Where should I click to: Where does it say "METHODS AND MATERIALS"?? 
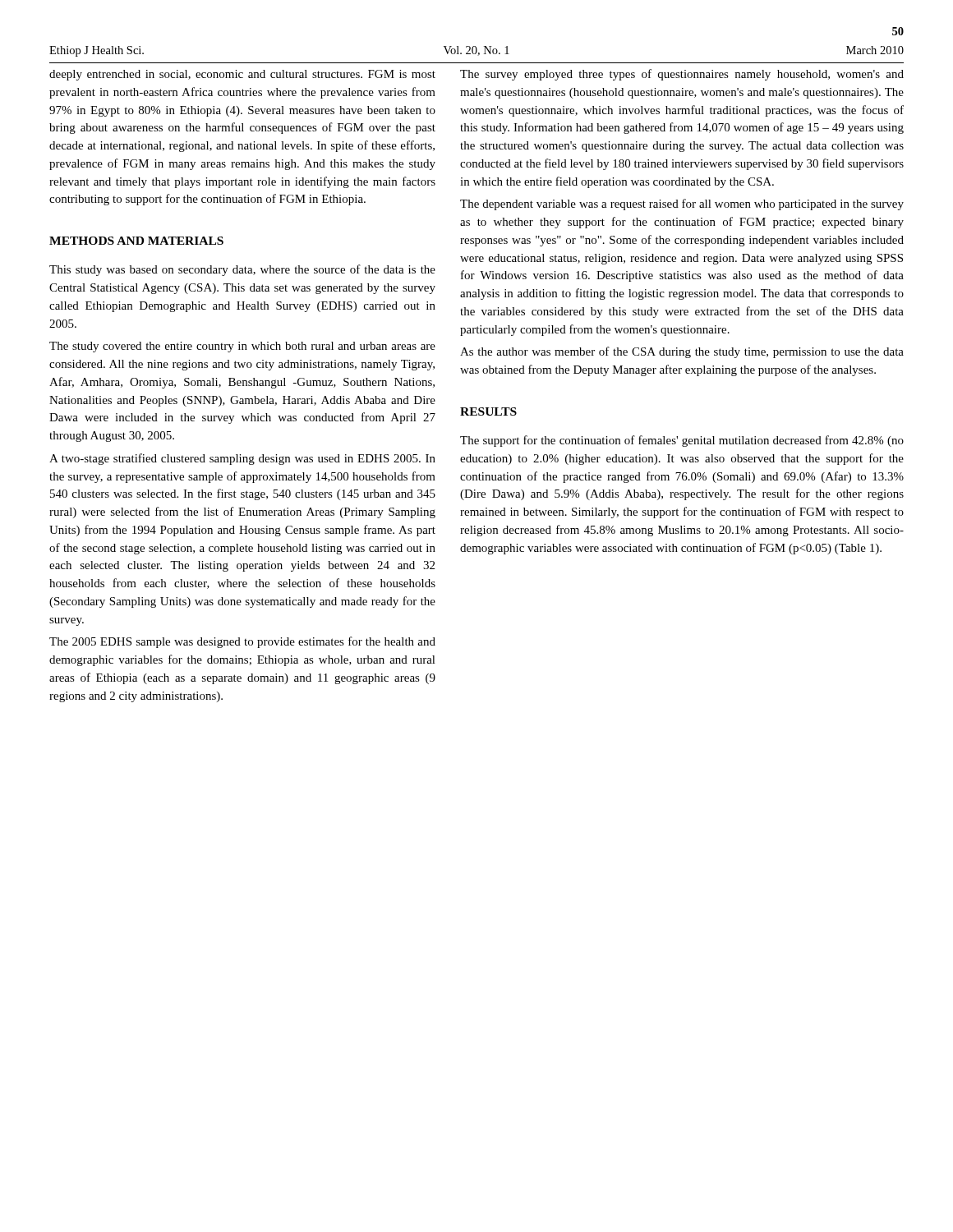[137, 240]
